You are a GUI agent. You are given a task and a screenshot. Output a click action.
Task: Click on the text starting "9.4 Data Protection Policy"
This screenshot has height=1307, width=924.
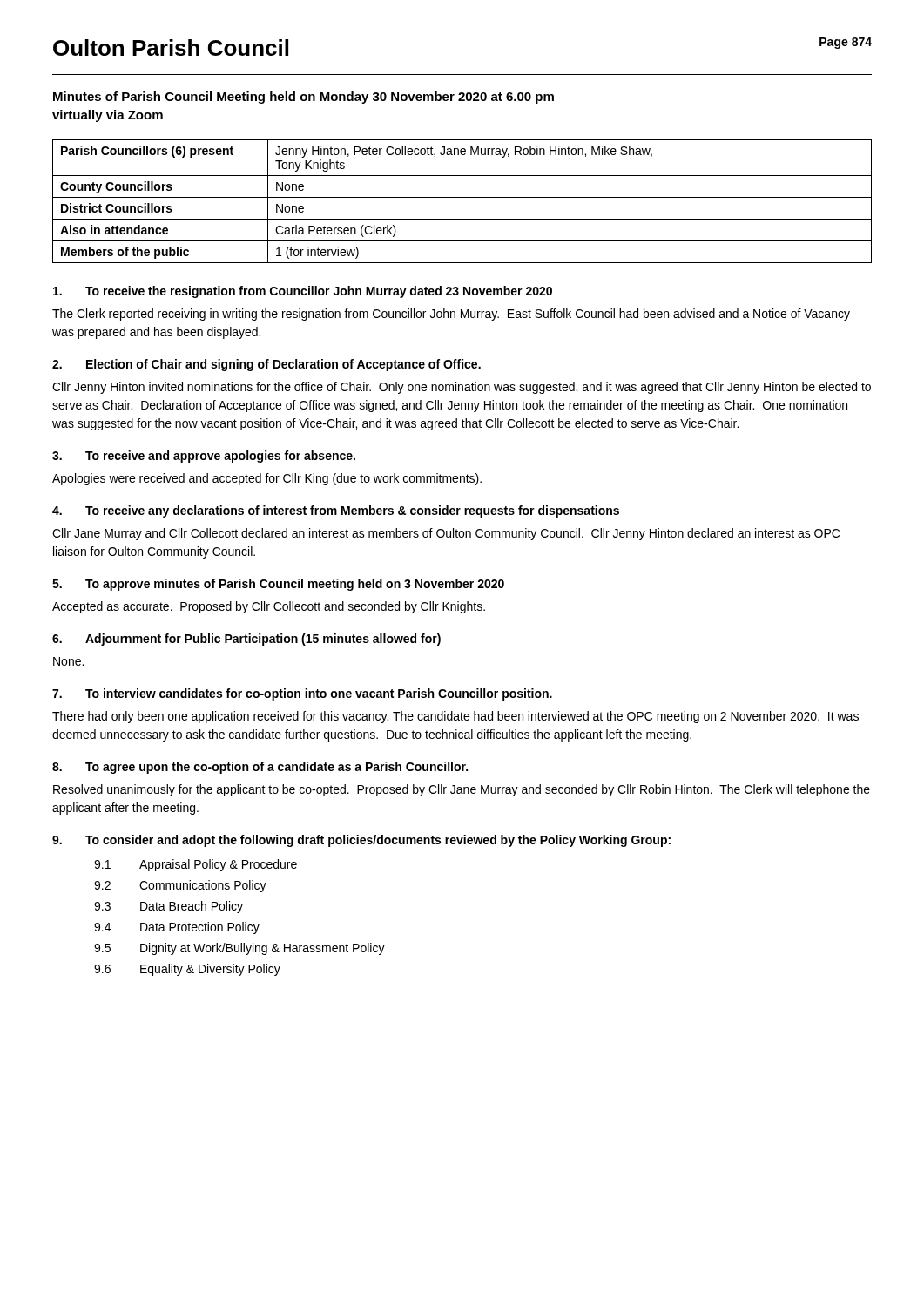point(177,928)
